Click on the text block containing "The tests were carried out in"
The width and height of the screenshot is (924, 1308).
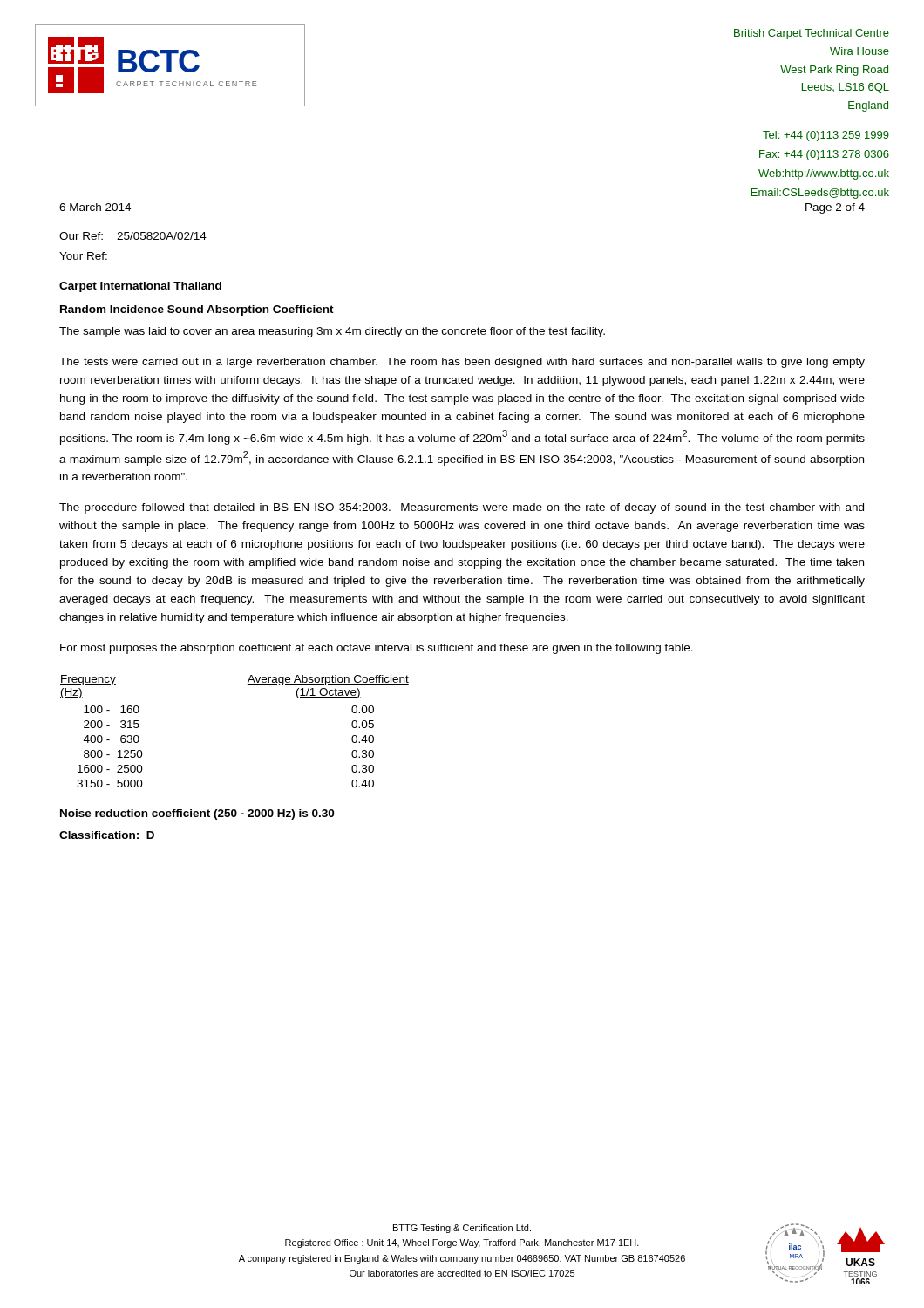[462, 419]
